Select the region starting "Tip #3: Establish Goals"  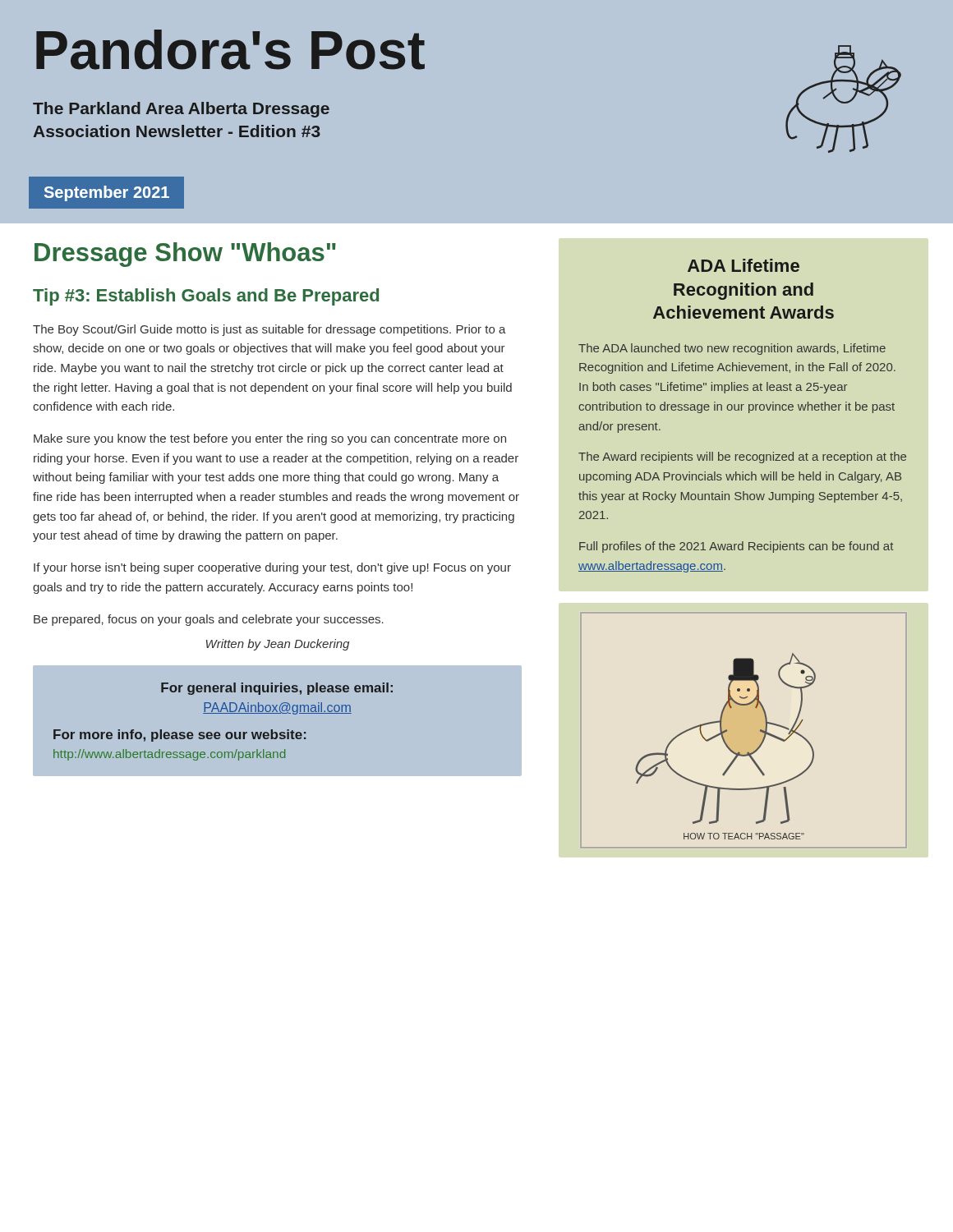click(277, 296)
